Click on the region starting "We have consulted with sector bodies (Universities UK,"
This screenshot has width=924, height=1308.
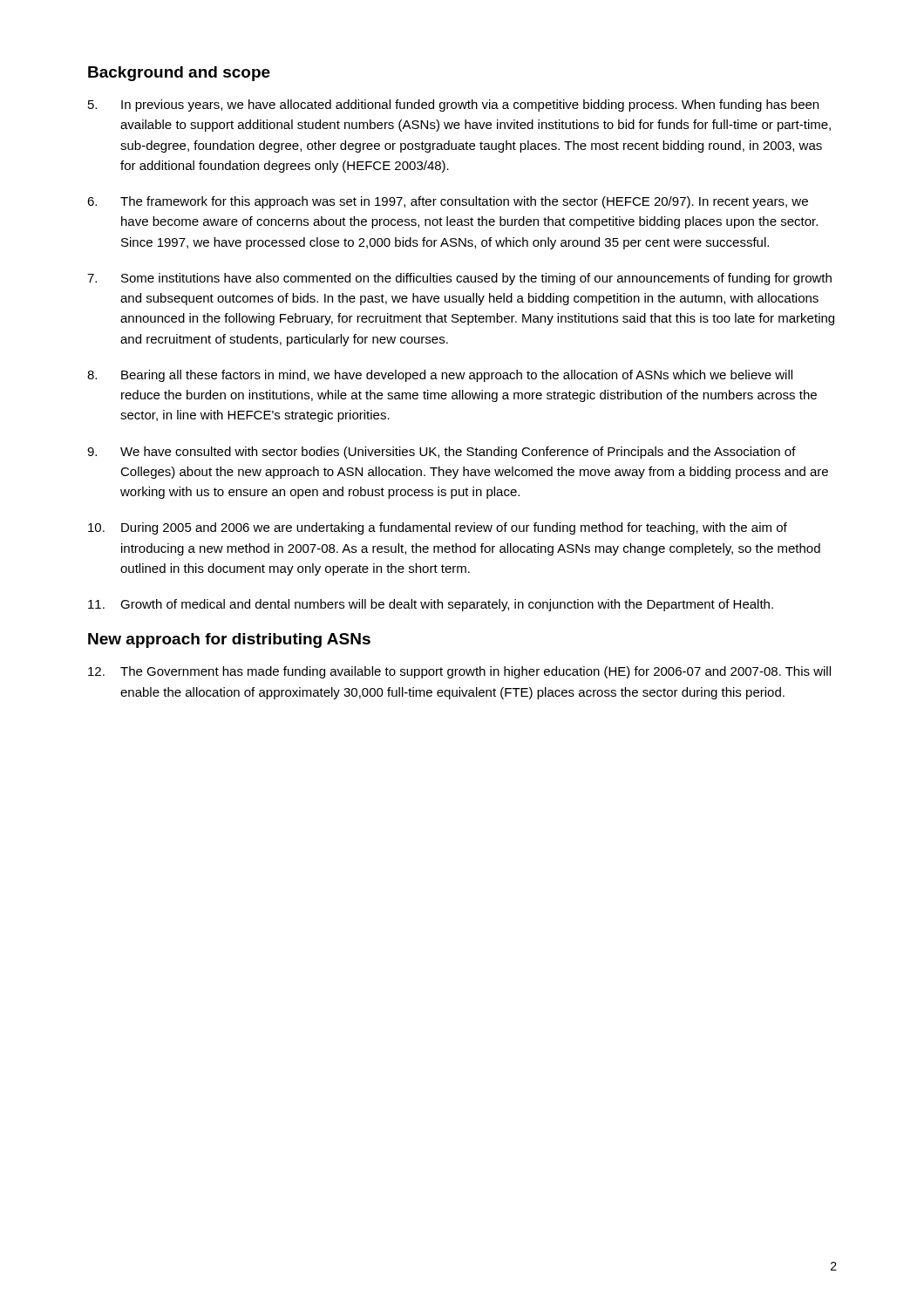(462, 471)
